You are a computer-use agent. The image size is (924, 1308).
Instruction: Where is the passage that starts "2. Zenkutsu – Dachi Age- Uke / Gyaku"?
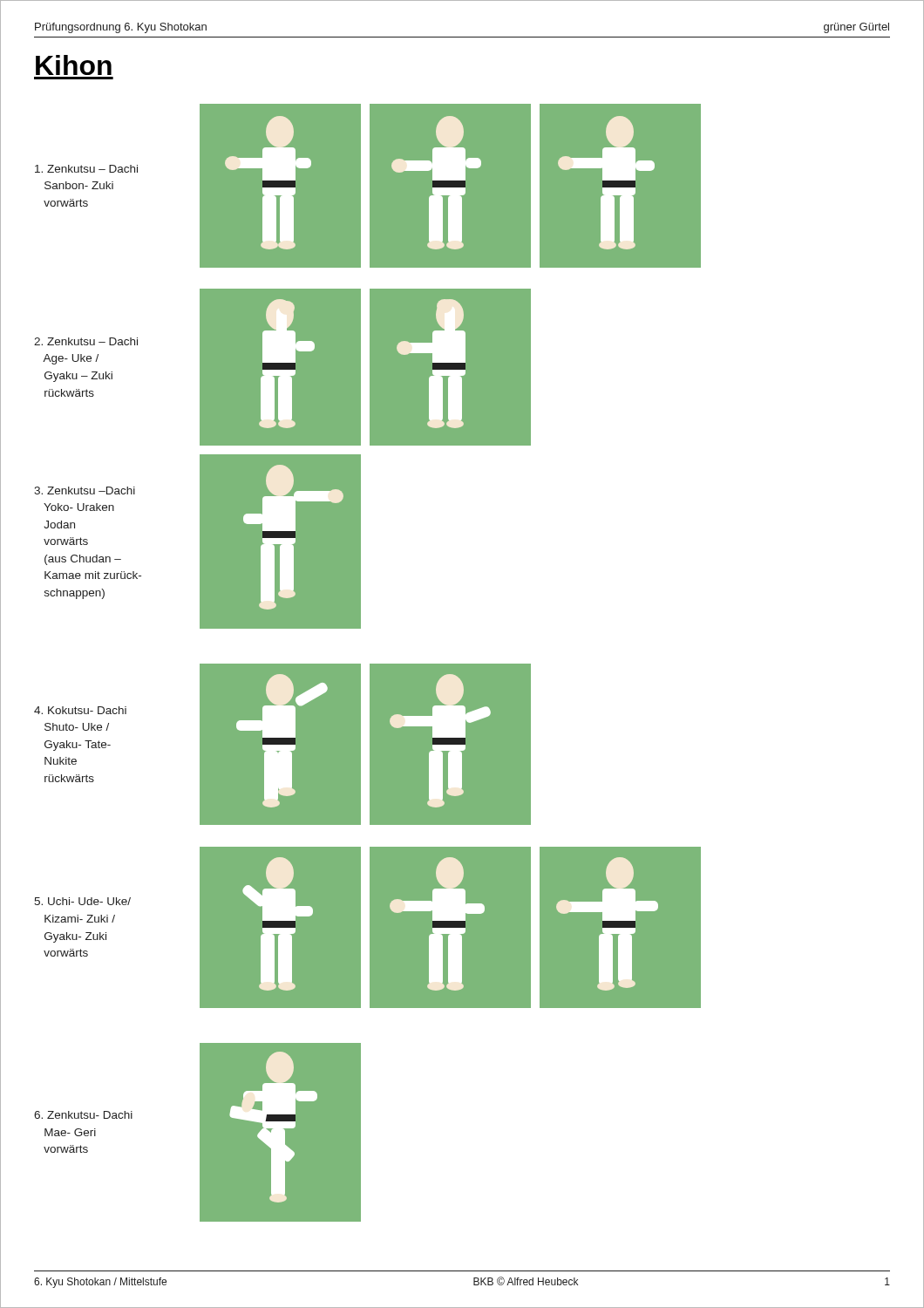pyautogui.click(x=86, y=367)
